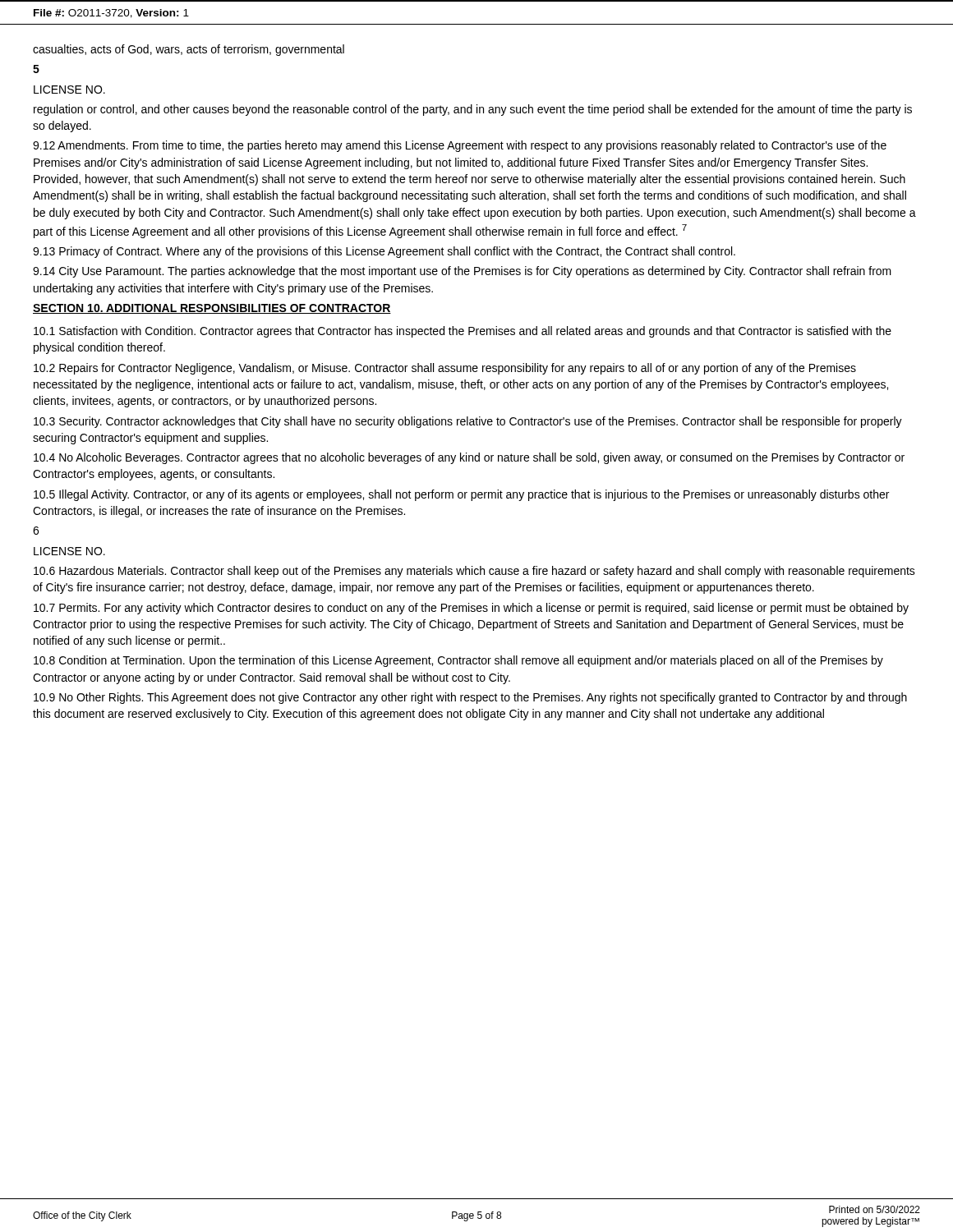Click on the text block that reads "9 No Other Rights. This Agreement does"
Image resolution: width=953 pixels, height=1232 pixels.
pyautogui.click(x=476, y=706)
